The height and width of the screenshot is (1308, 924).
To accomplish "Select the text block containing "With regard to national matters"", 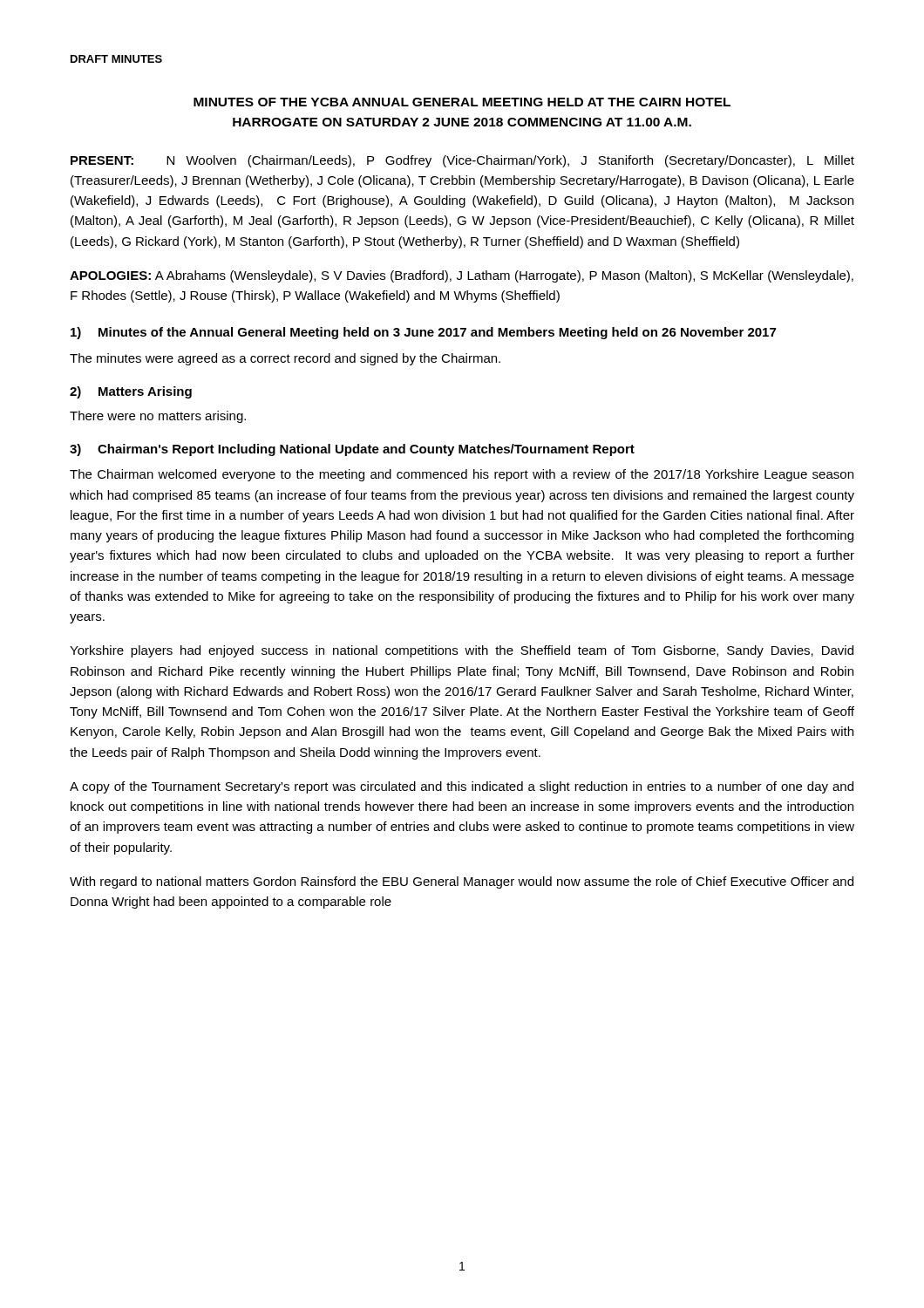I will coord(462,891).
